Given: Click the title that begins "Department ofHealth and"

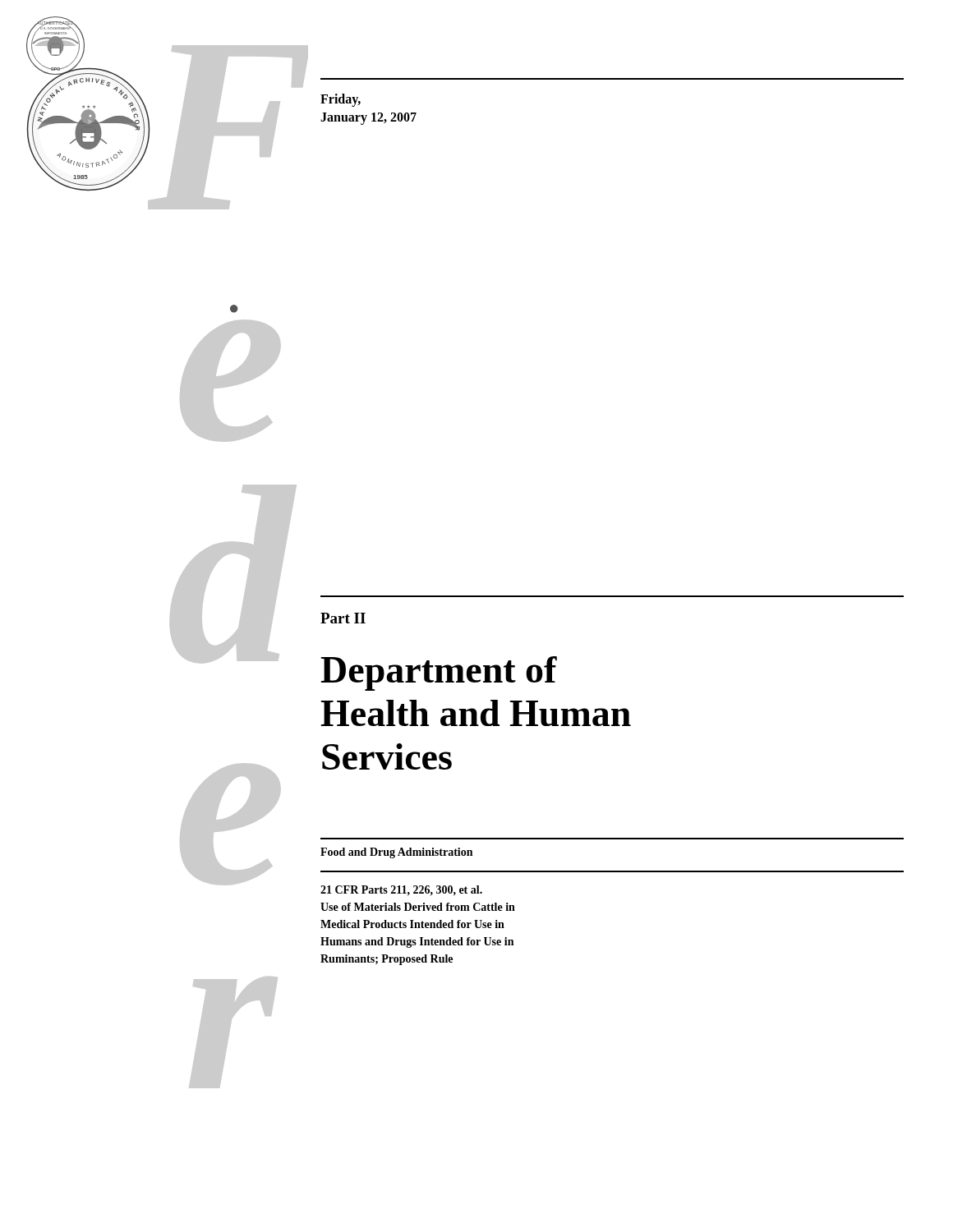Looking at the screenshot, I should point(612,714).
